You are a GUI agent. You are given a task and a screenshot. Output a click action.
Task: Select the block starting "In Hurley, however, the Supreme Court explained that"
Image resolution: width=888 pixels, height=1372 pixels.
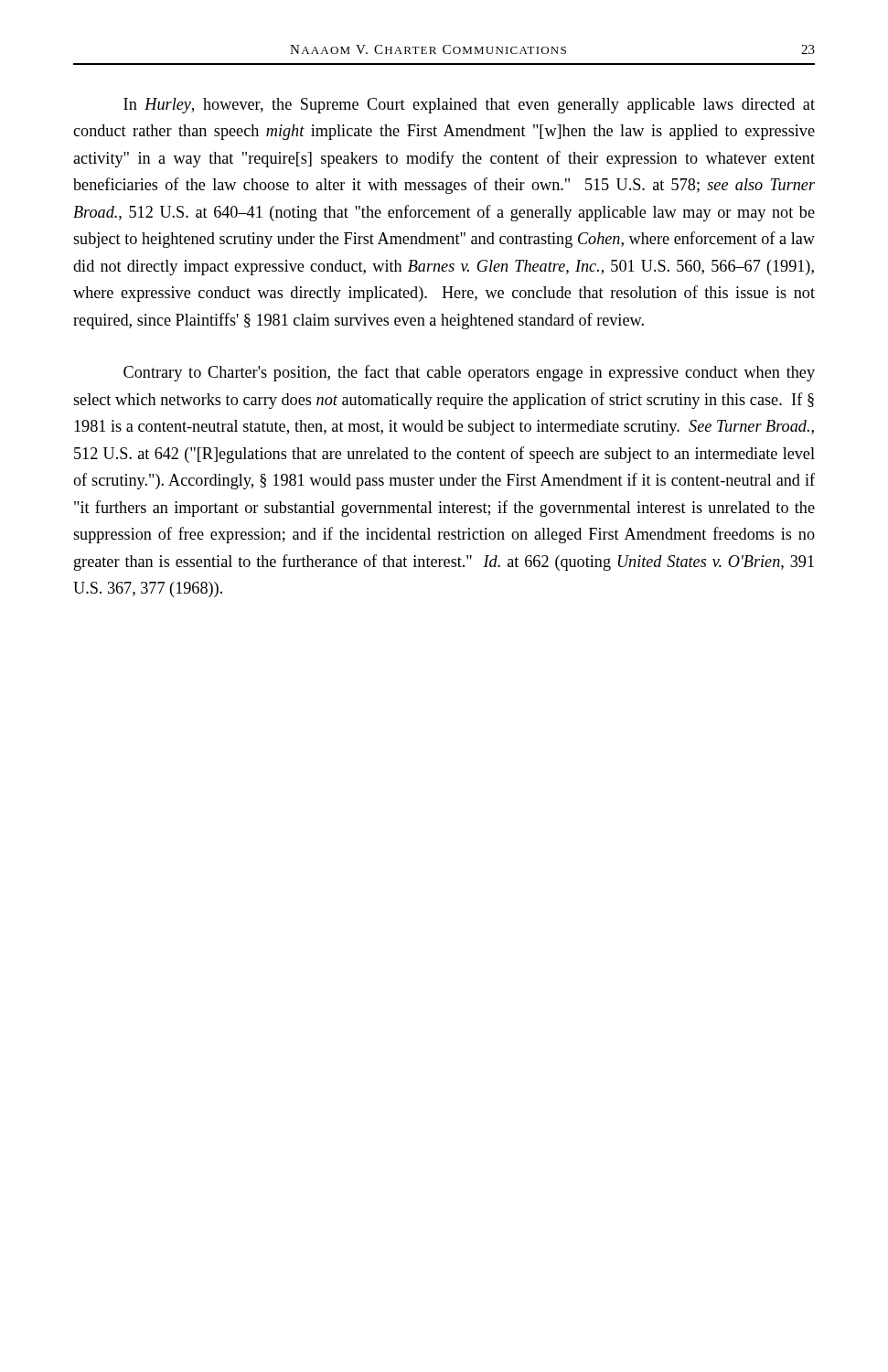[444, 212]
